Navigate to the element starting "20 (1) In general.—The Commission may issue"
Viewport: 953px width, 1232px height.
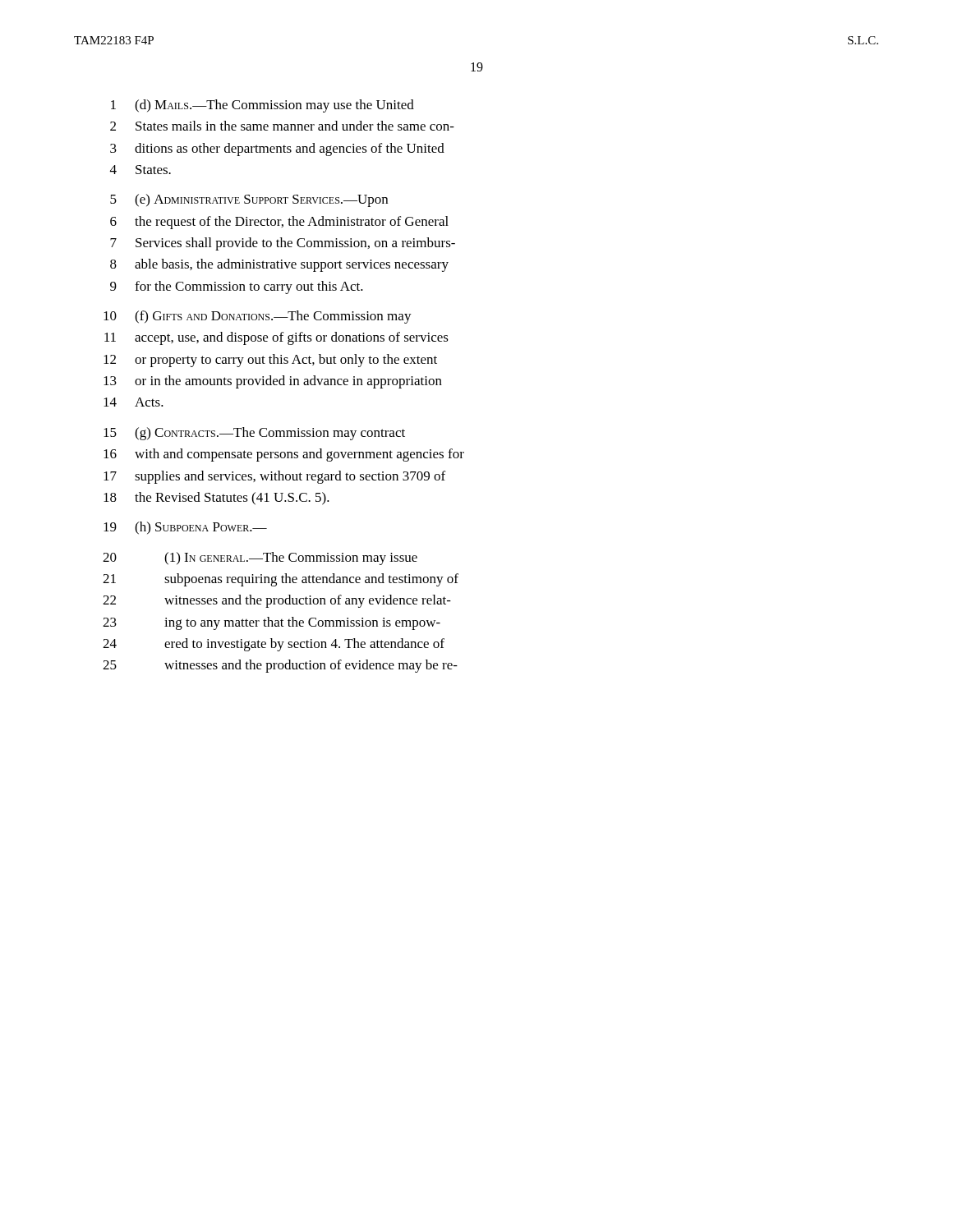(260, 559)
